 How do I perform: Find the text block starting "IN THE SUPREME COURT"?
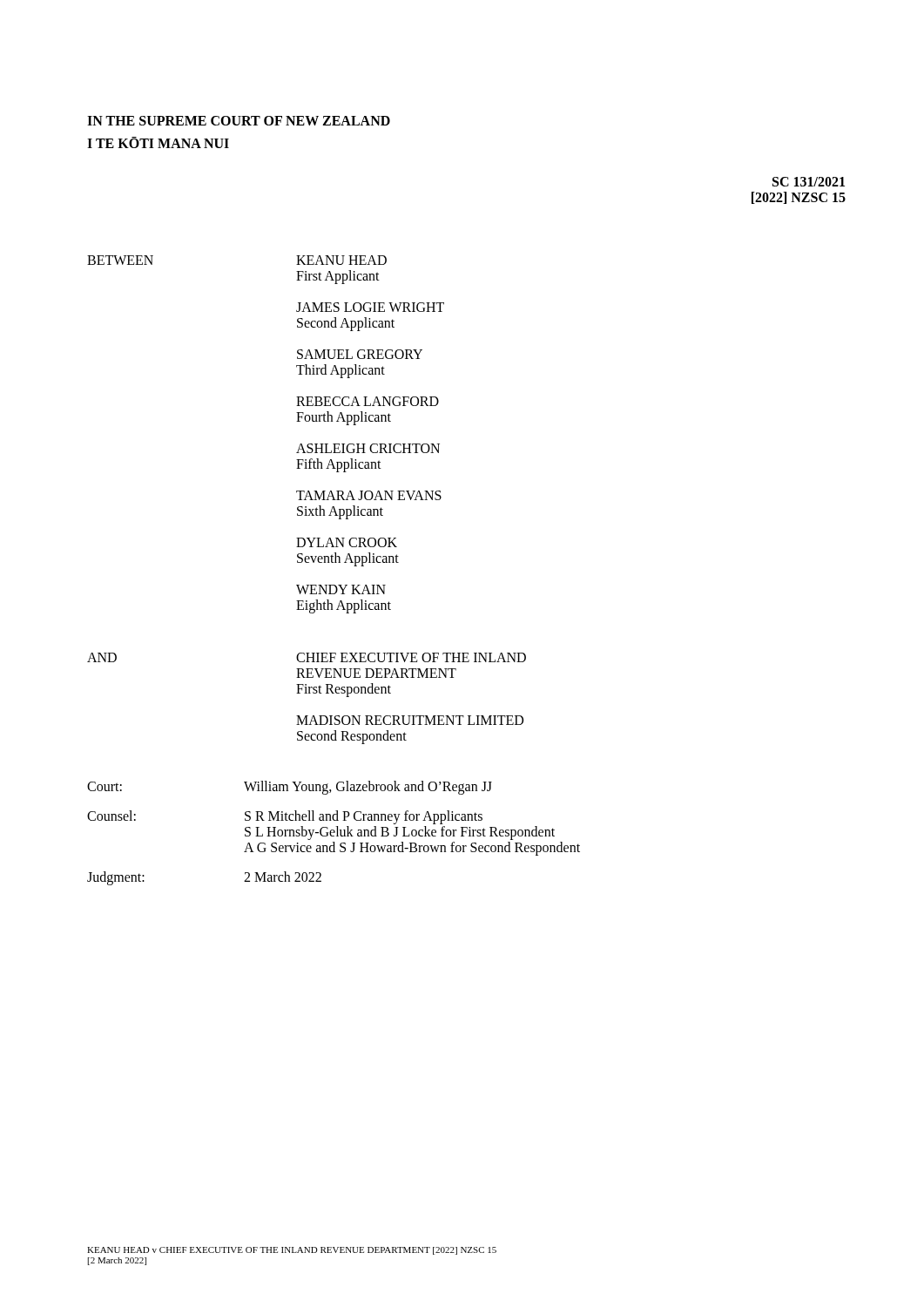point(239,121)
